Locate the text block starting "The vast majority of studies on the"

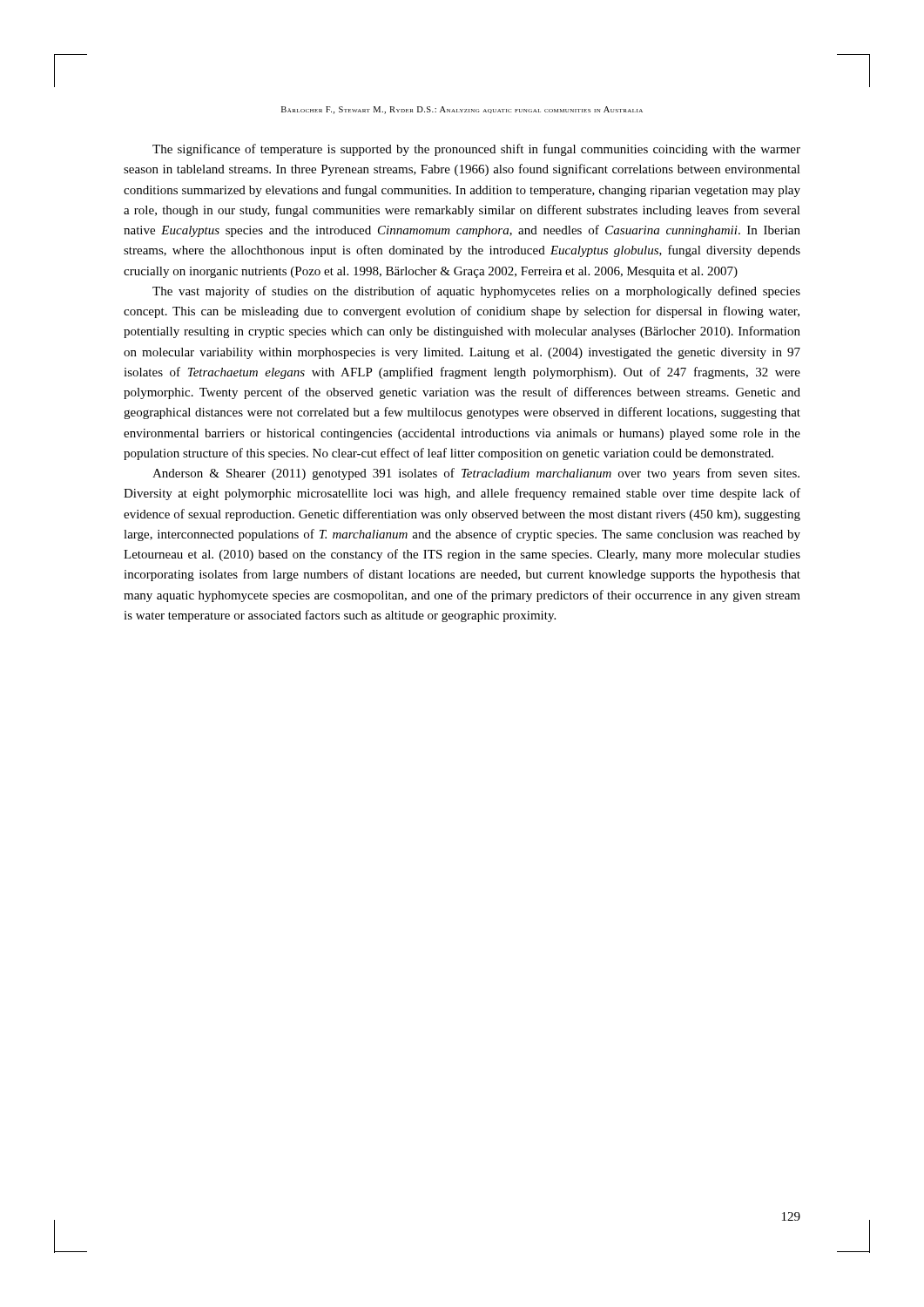(x=462, y=372)
